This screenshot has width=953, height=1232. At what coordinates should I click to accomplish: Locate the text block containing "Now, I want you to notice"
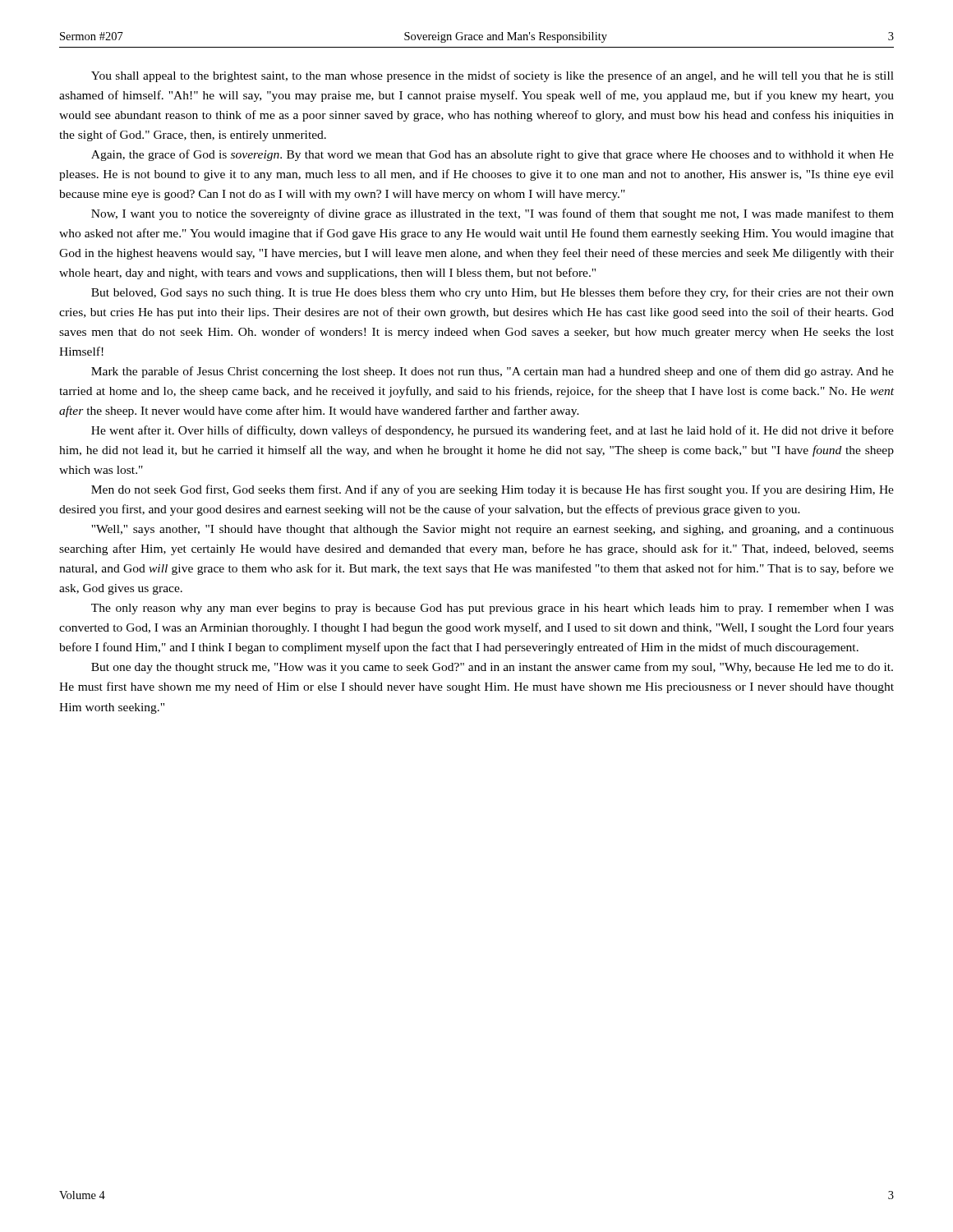476,243
